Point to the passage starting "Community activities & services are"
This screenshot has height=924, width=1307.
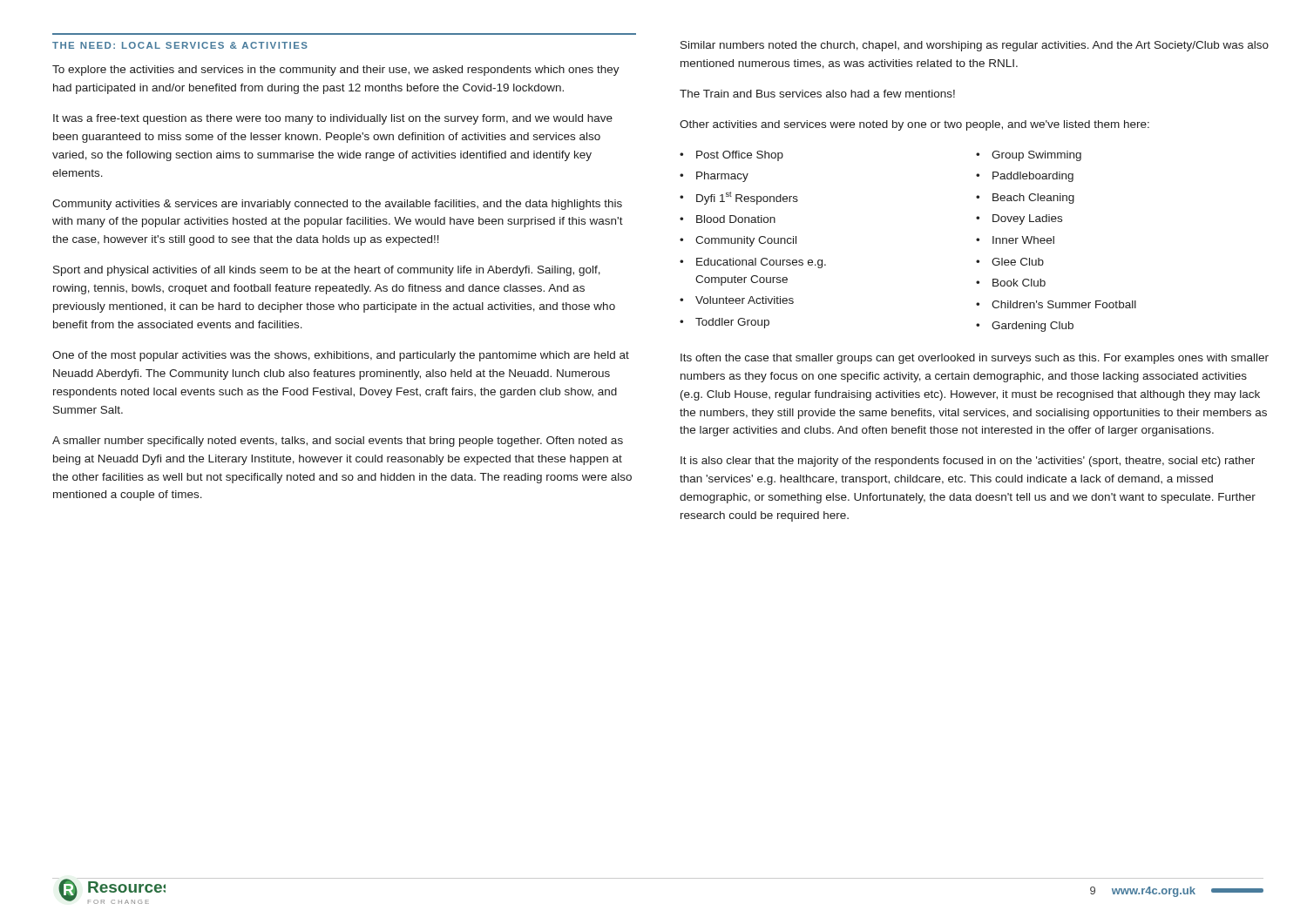coord(337,221)
